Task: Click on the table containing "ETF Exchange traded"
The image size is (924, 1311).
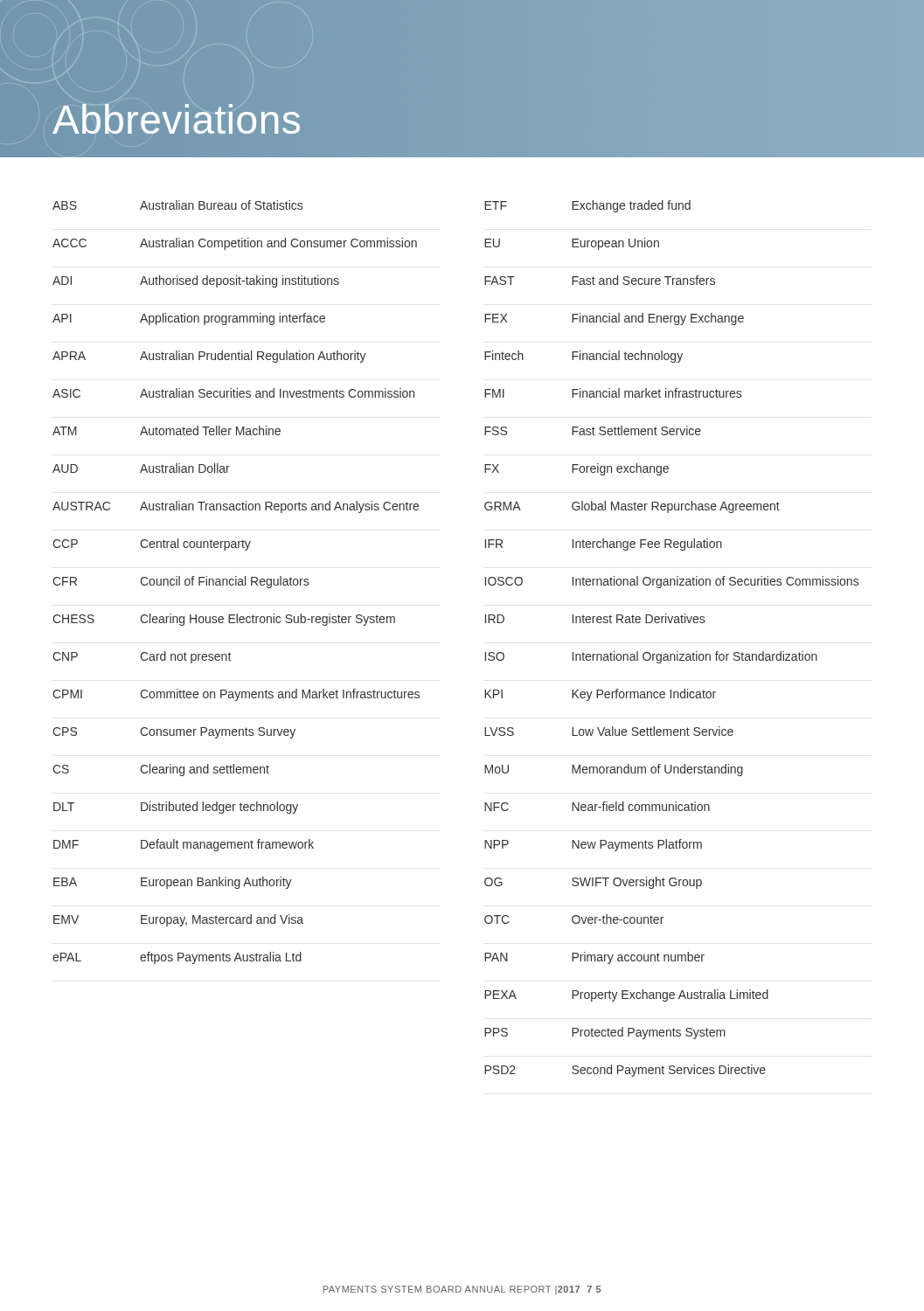Action: coord(678,643)
